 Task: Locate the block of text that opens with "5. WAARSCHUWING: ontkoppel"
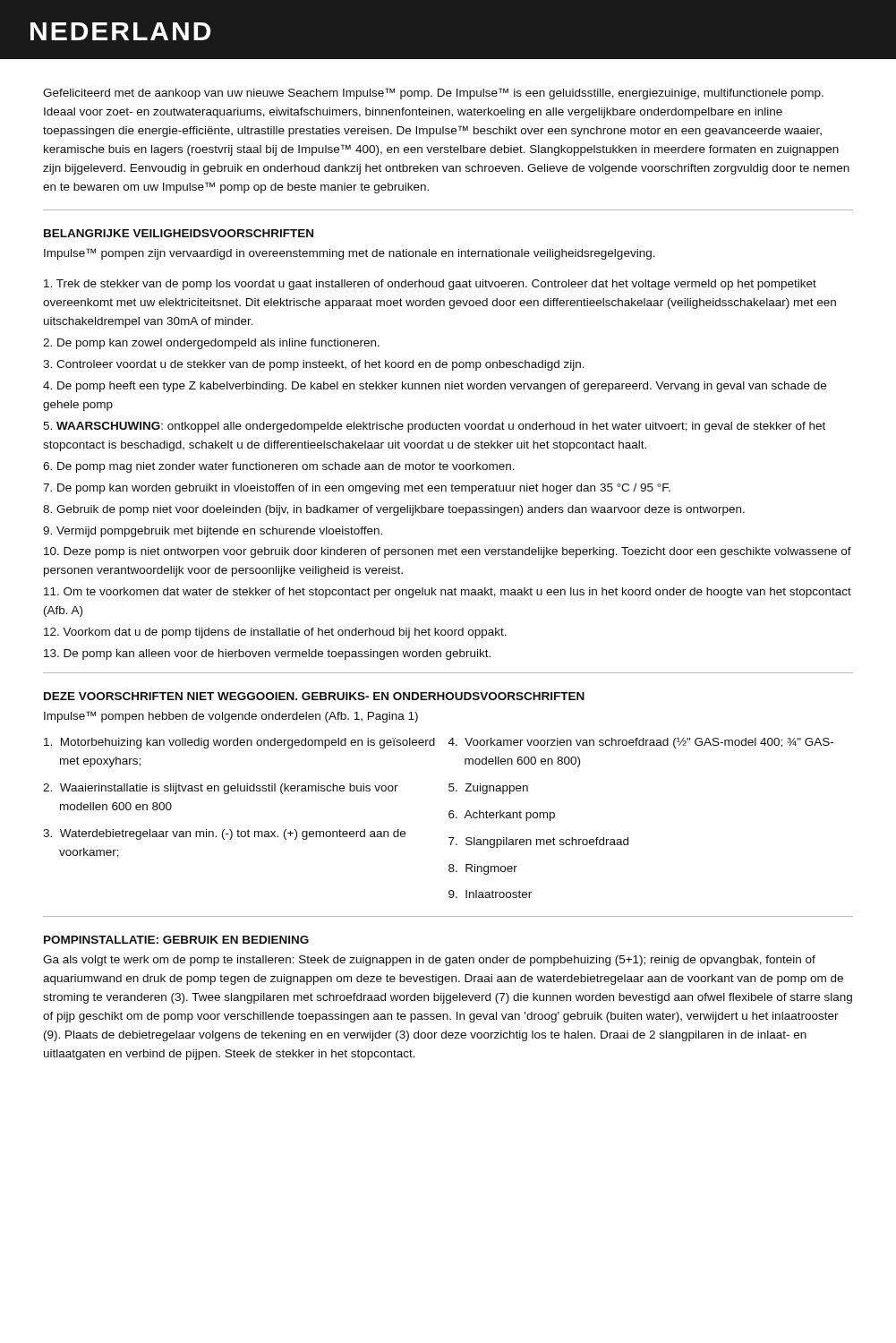pos(434,435)
